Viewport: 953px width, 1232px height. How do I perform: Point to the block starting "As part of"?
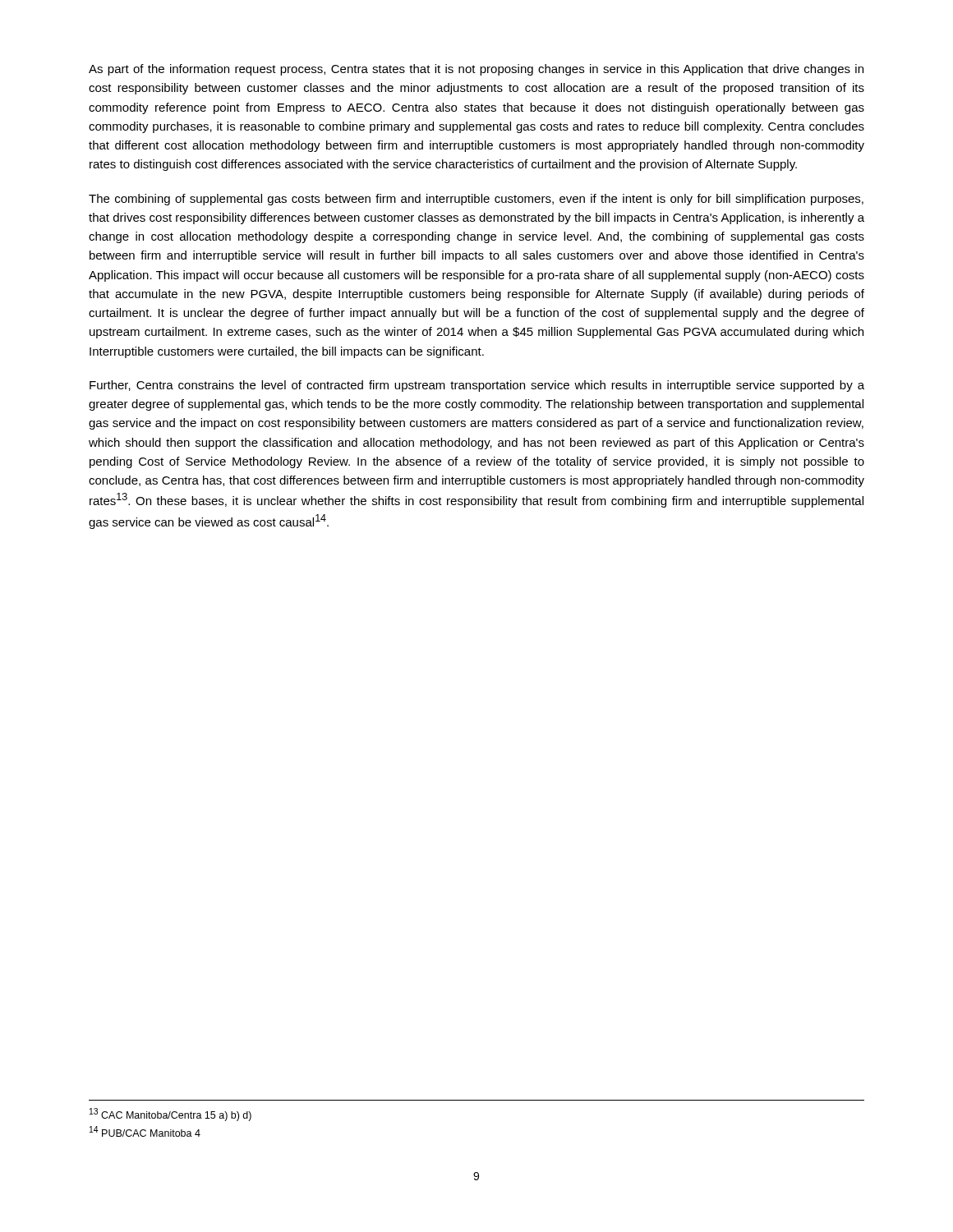click(476, 116)
